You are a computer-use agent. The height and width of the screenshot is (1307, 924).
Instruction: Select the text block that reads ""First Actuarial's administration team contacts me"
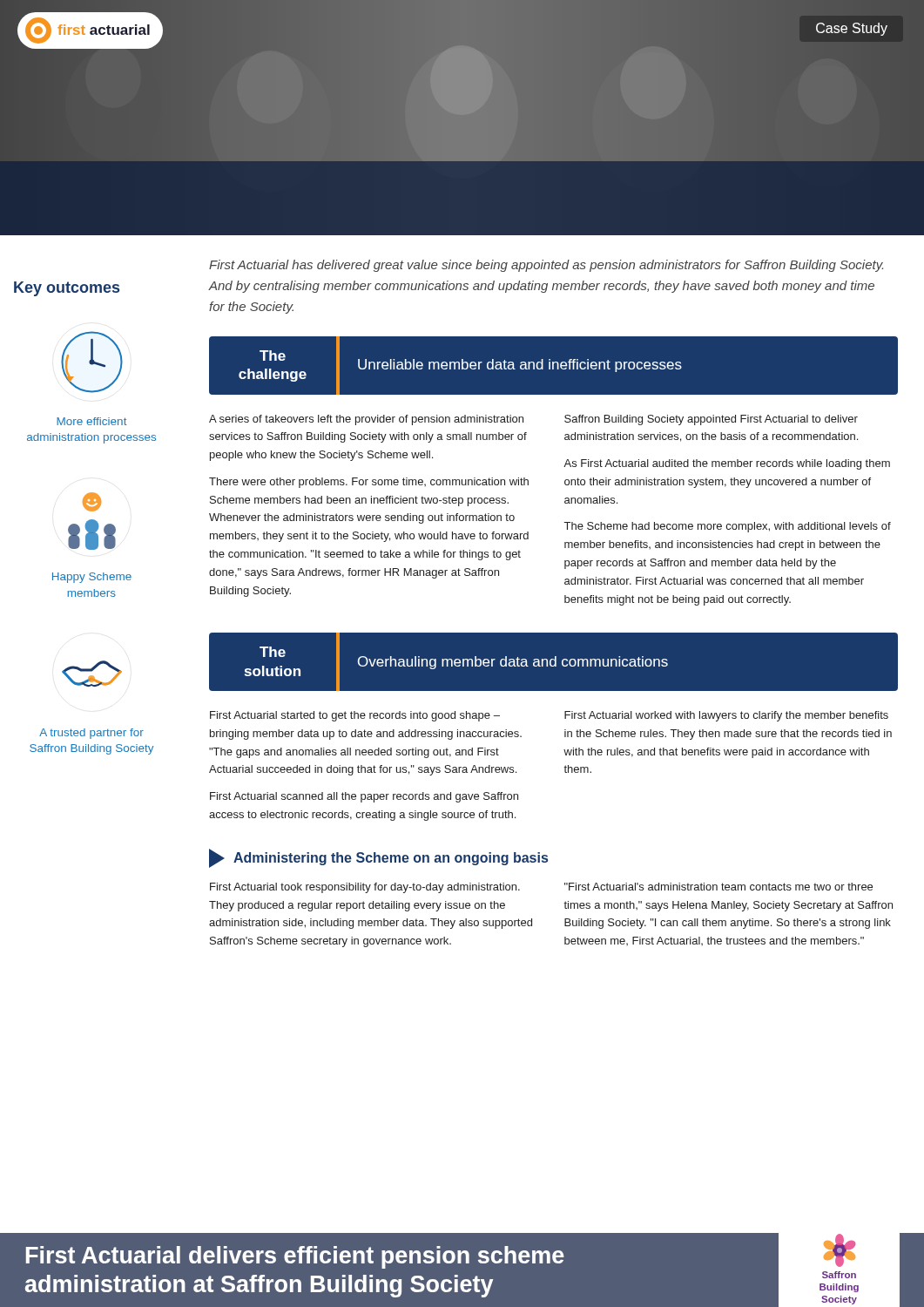pos(731,914)
